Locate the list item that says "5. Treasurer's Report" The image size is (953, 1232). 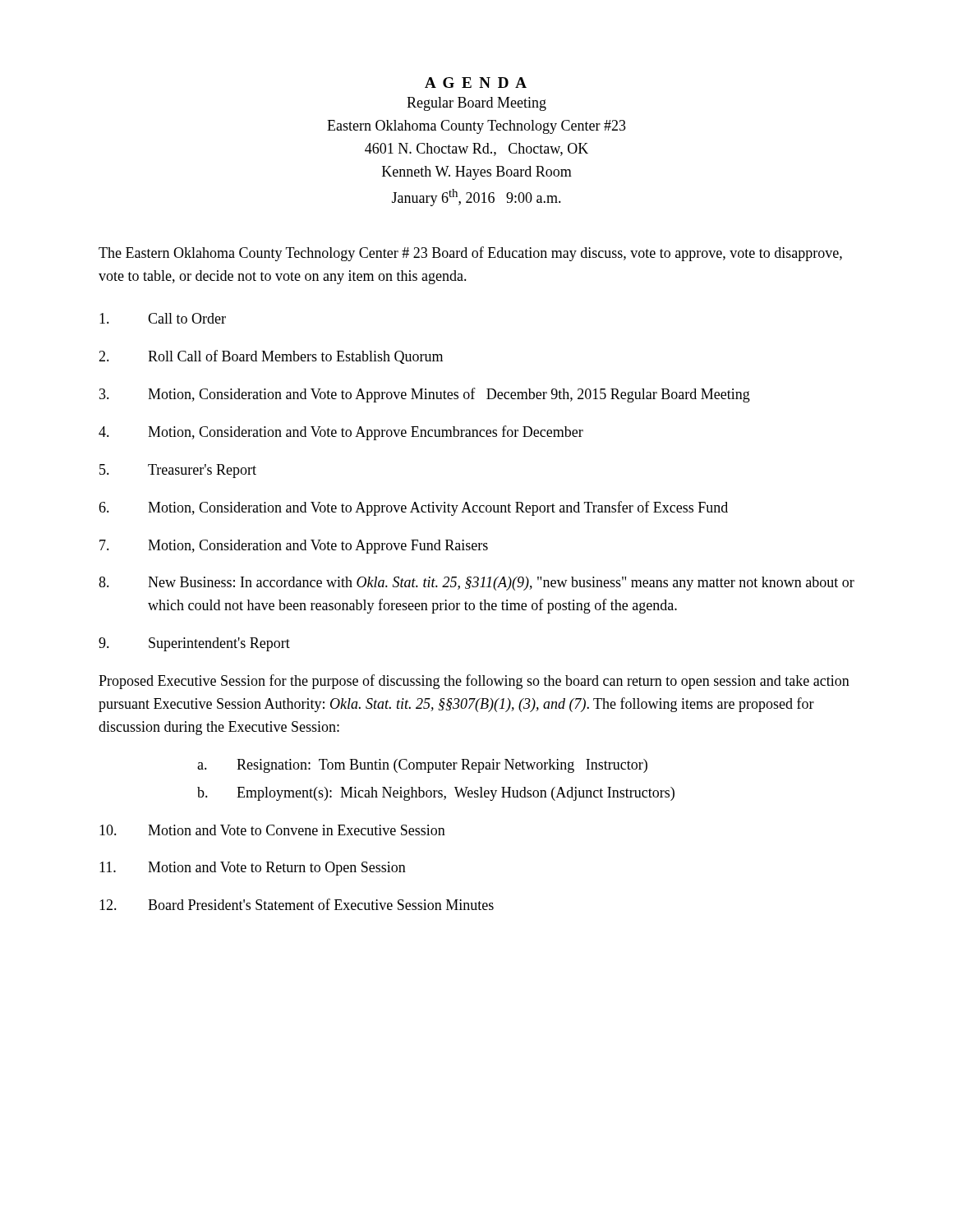tap(178, 471)
